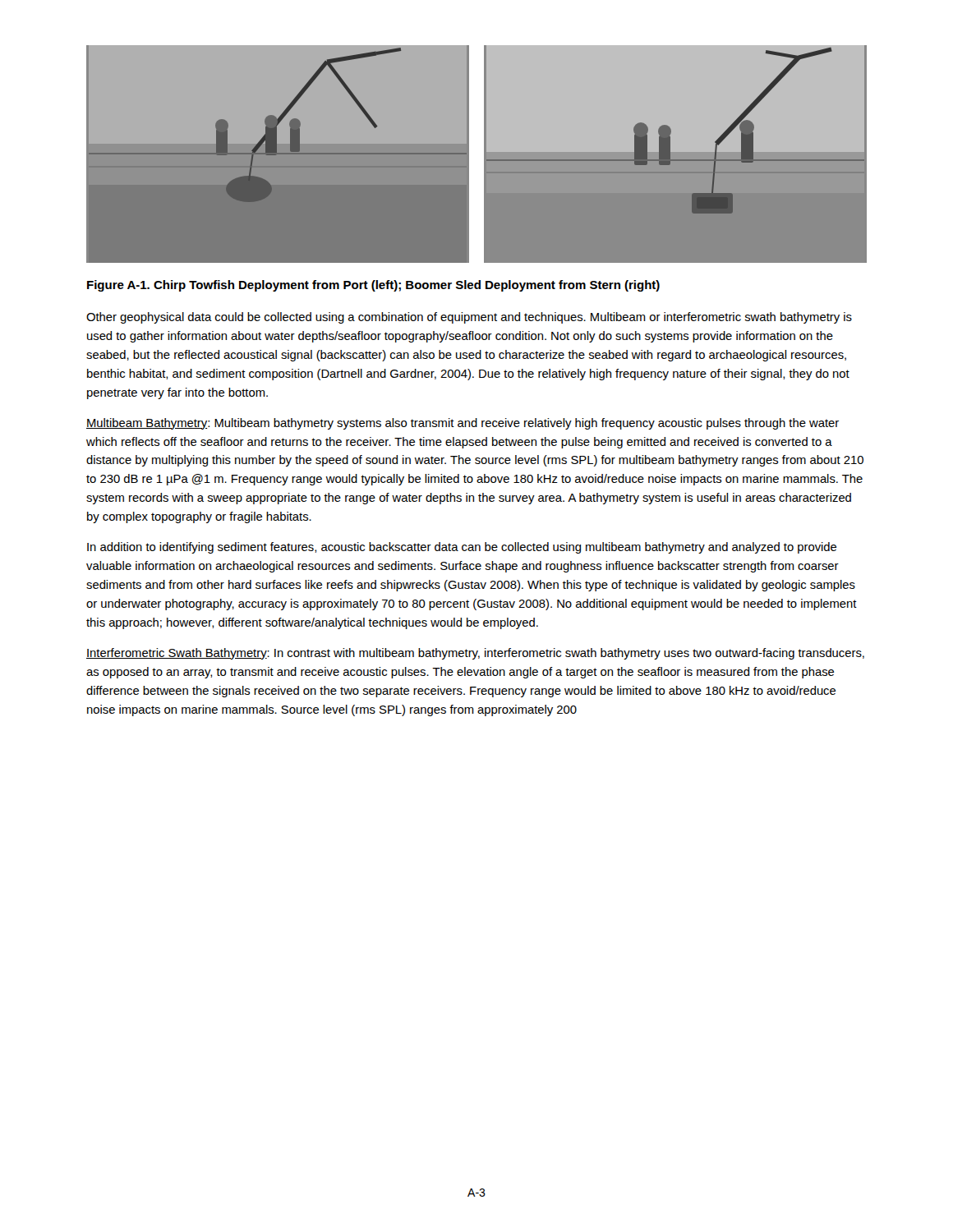The width and height of the screenshot is (953, 1232).
Task: Click on the block starting "Multibeam Bathymetry: Multibeam bathymetry systems"
Action: (475, 470)
